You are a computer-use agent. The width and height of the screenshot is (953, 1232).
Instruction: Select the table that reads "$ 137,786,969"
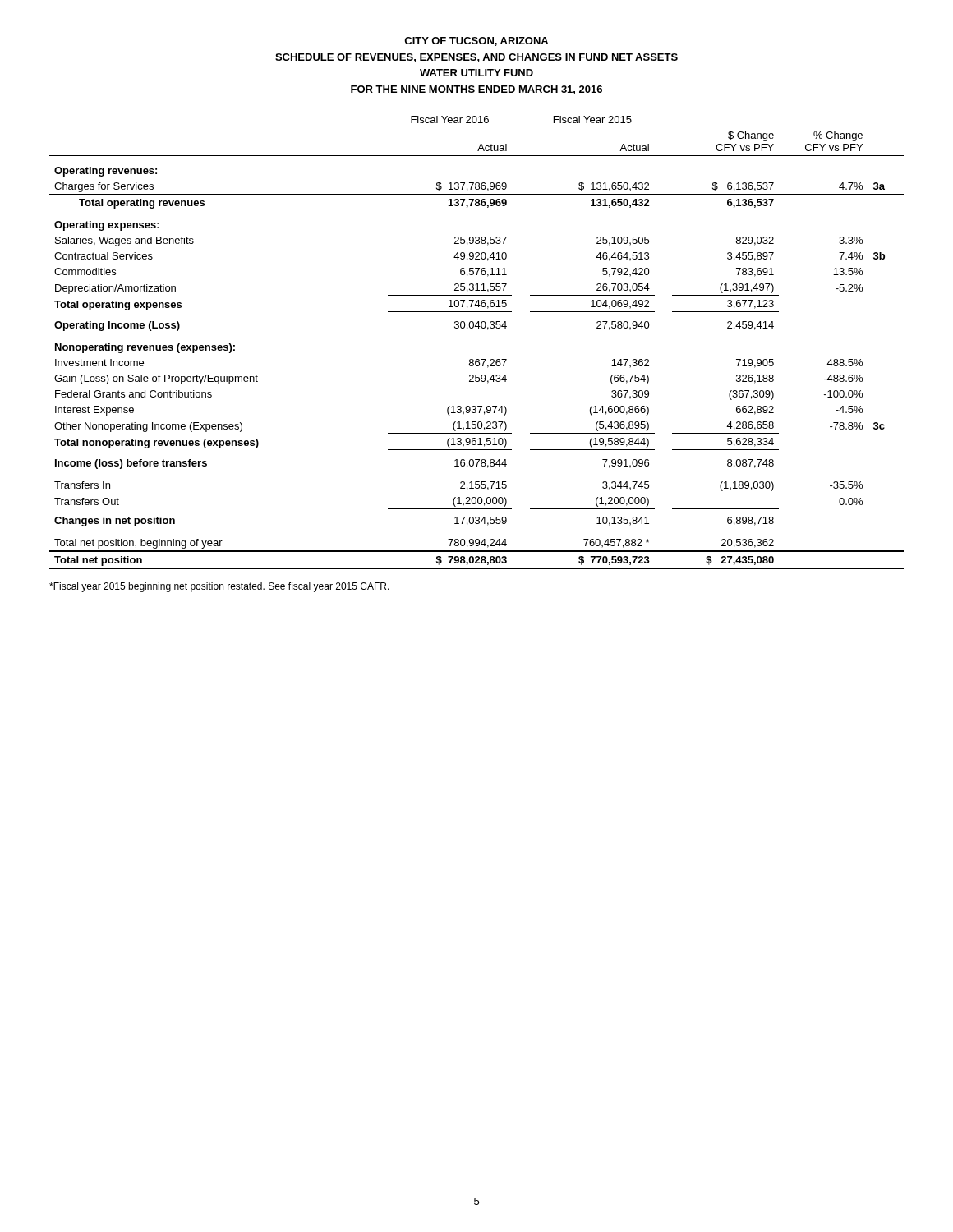pyautogui.click(x=476, y=340)
